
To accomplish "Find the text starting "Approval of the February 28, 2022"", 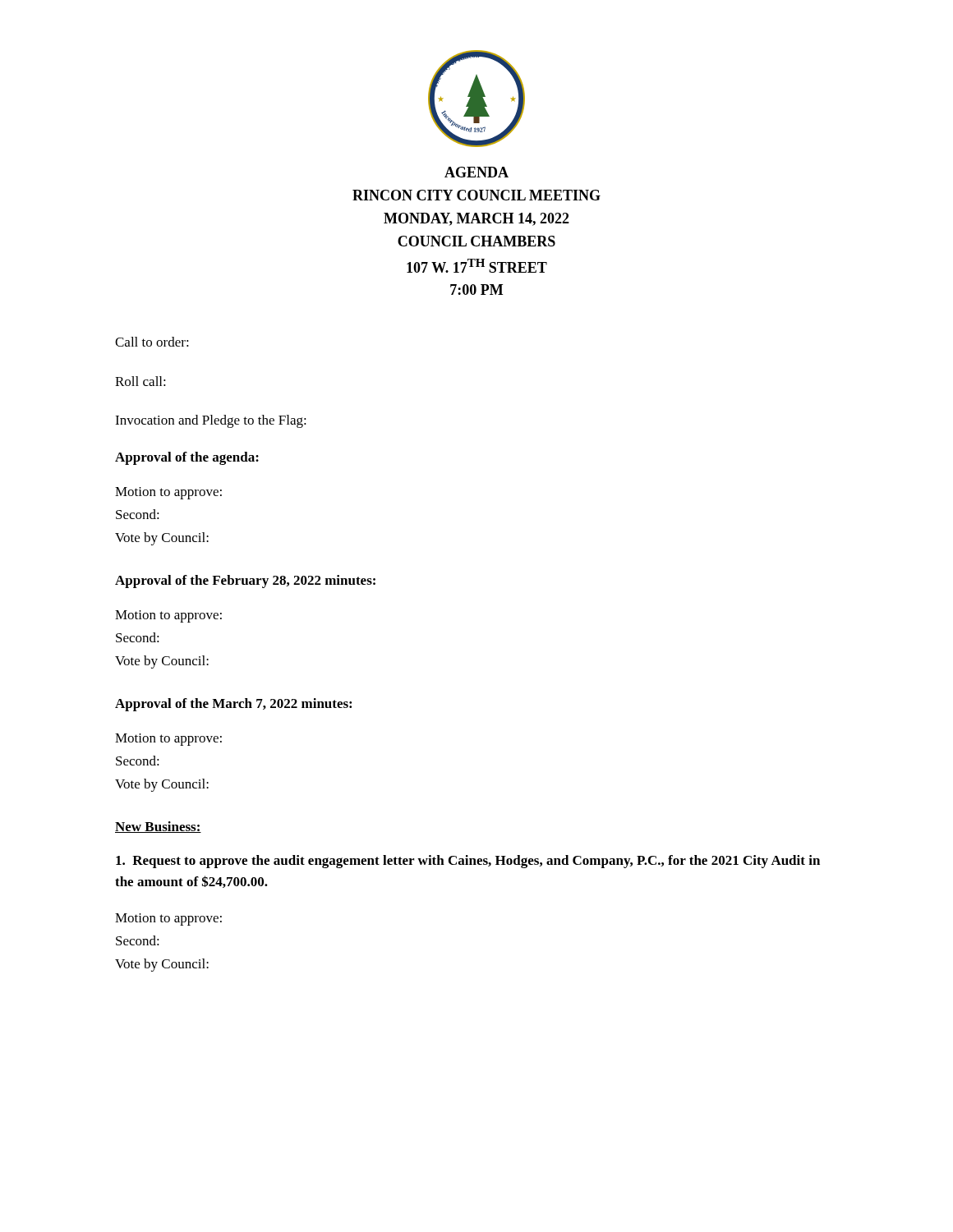I will click(246, 580).
